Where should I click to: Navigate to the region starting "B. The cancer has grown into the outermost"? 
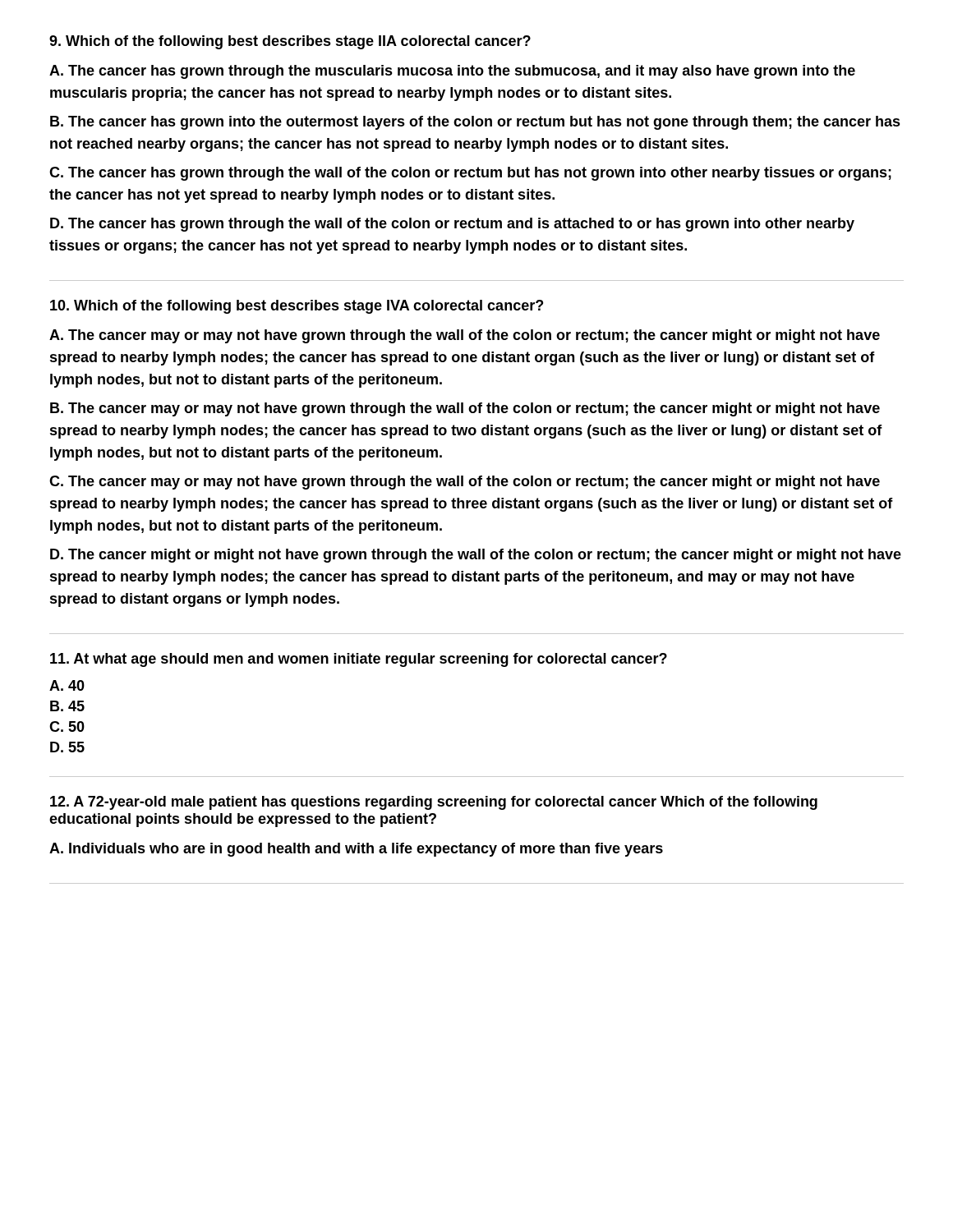475,133
